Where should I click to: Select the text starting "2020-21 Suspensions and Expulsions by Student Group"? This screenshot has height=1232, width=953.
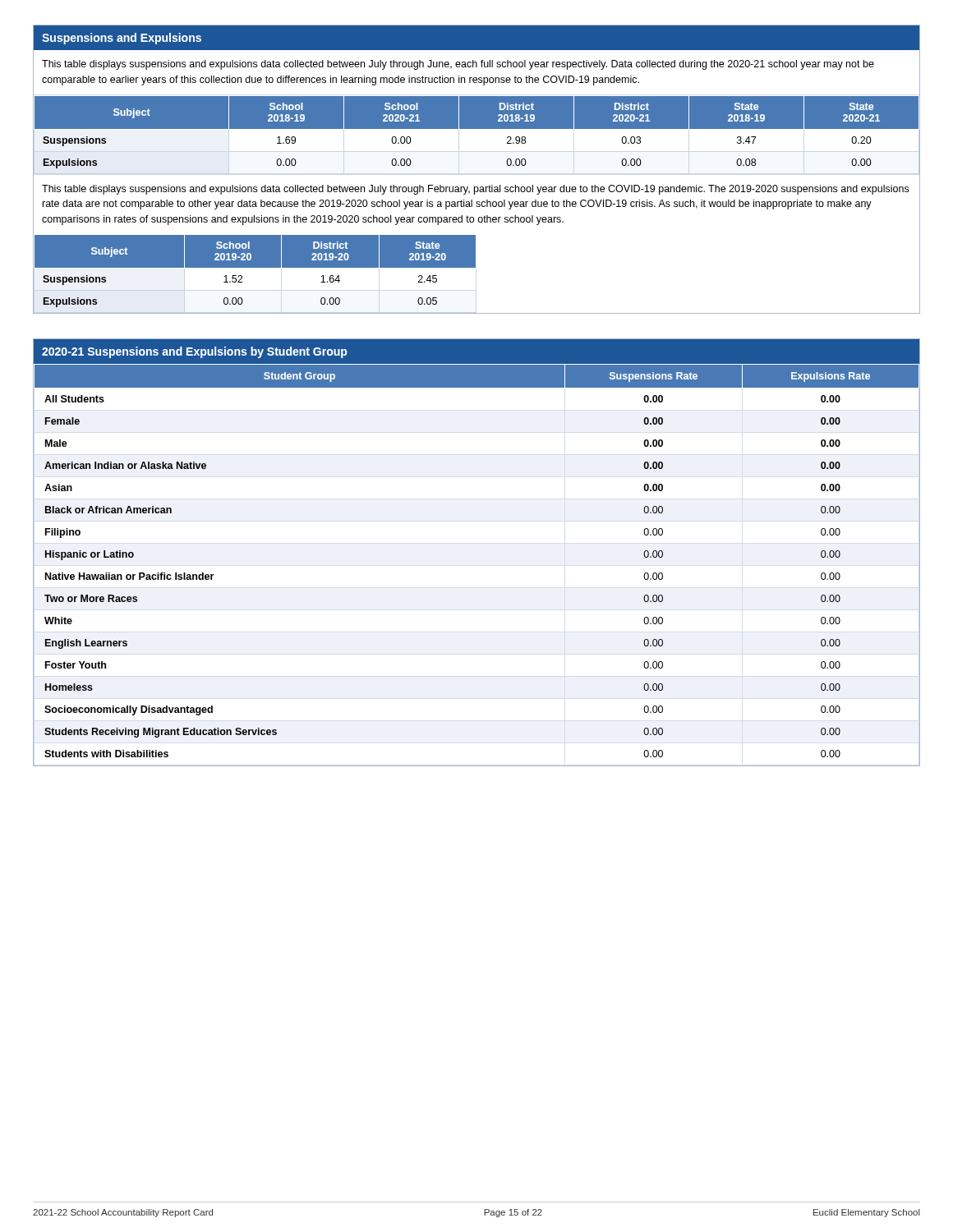click(x=195, y=351)
